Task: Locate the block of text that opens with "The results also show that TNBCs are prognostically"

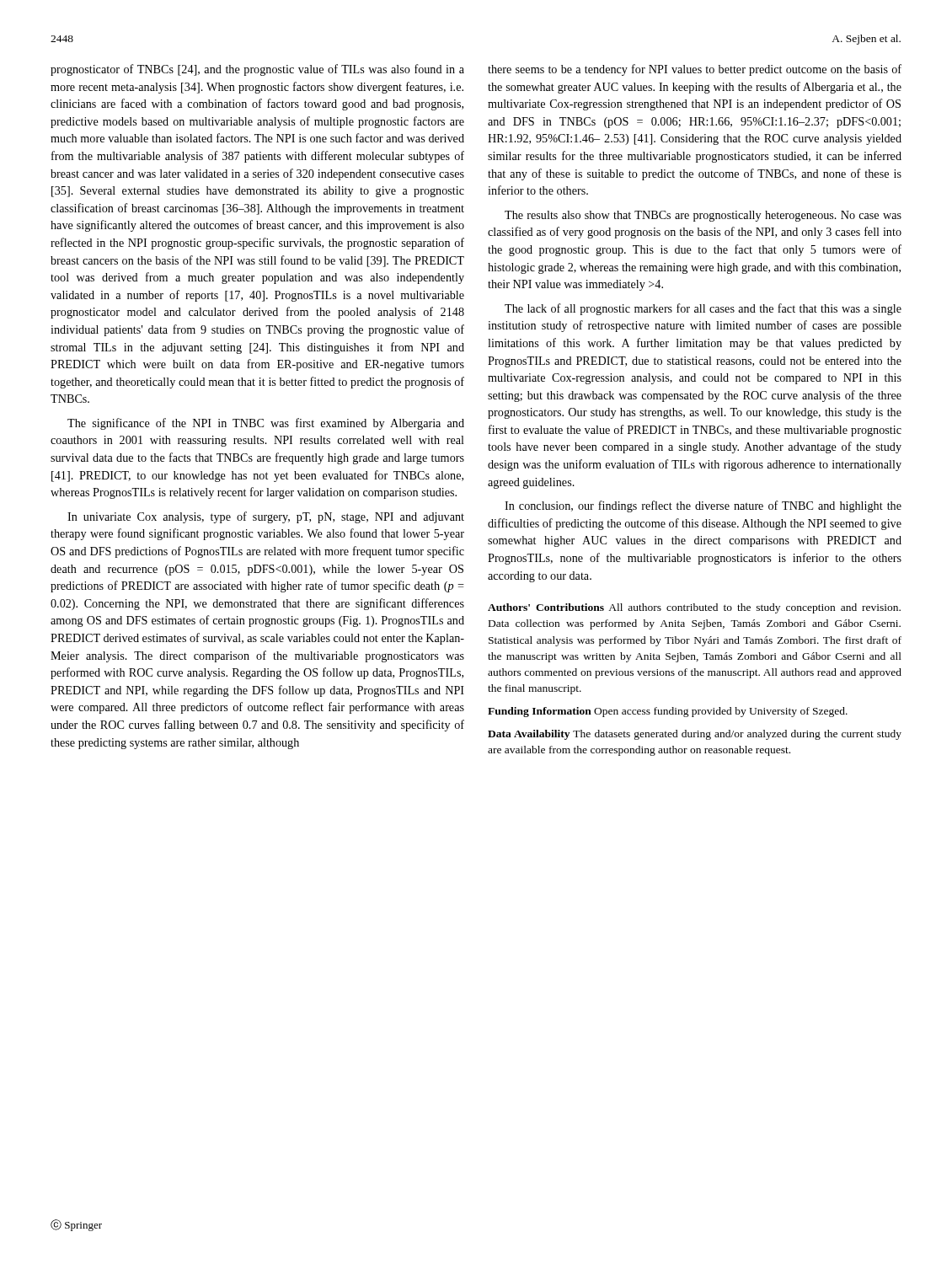Action: [x=695, y=250]
